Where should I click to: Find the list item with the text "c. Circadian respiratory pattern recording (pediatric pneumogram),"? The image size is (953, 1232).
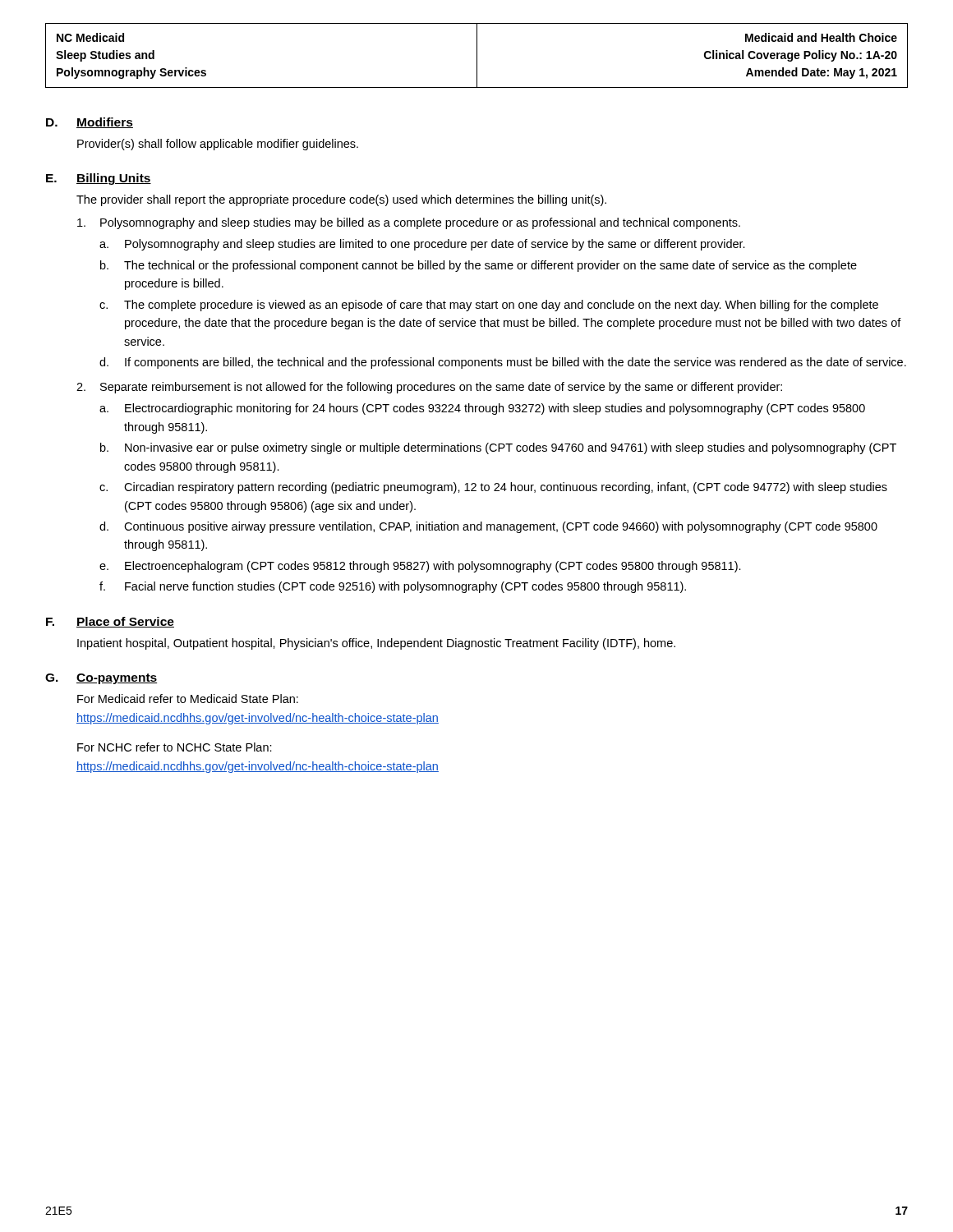pos(504,496)
